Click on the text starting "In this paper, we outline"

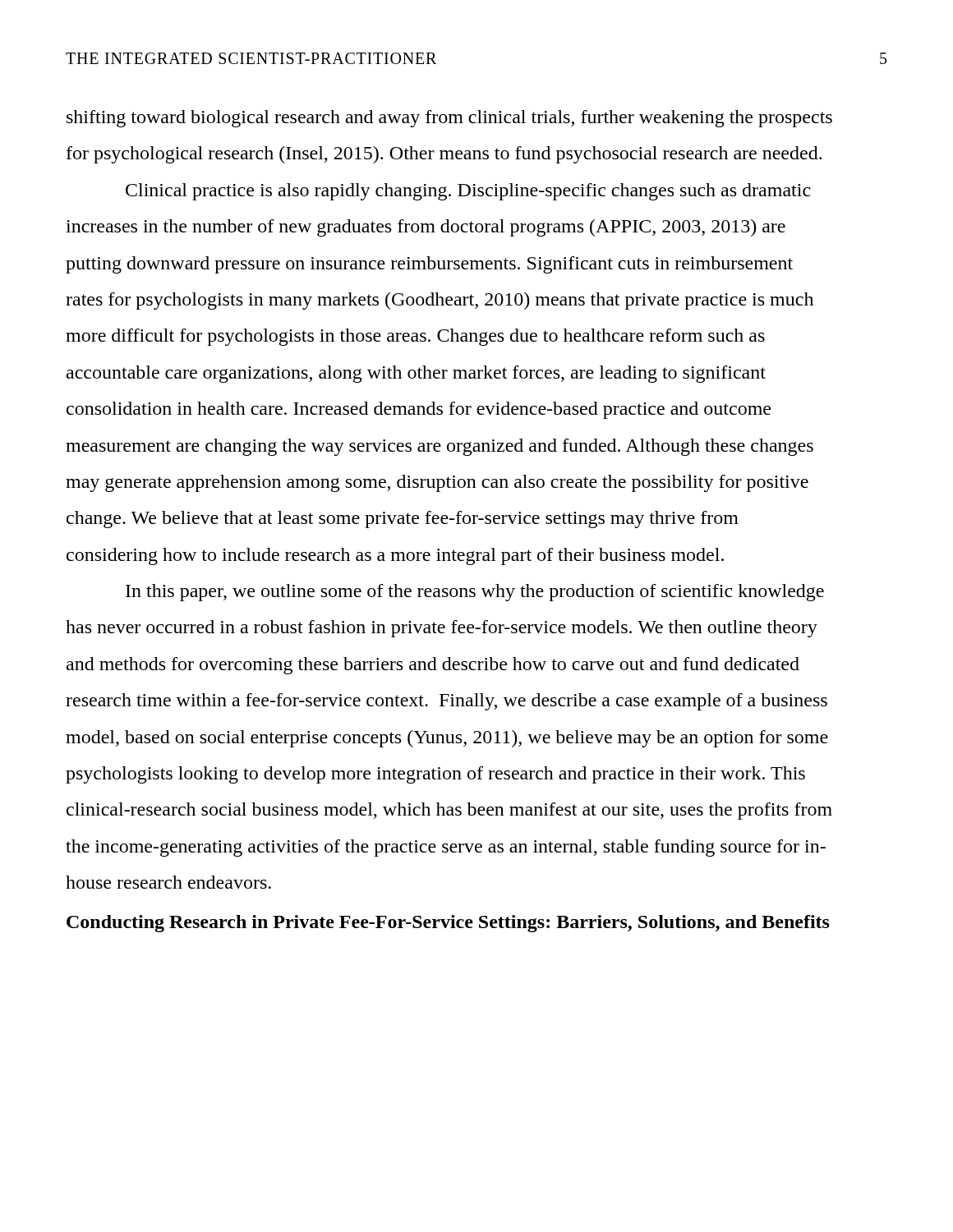[x=476, y=737]
